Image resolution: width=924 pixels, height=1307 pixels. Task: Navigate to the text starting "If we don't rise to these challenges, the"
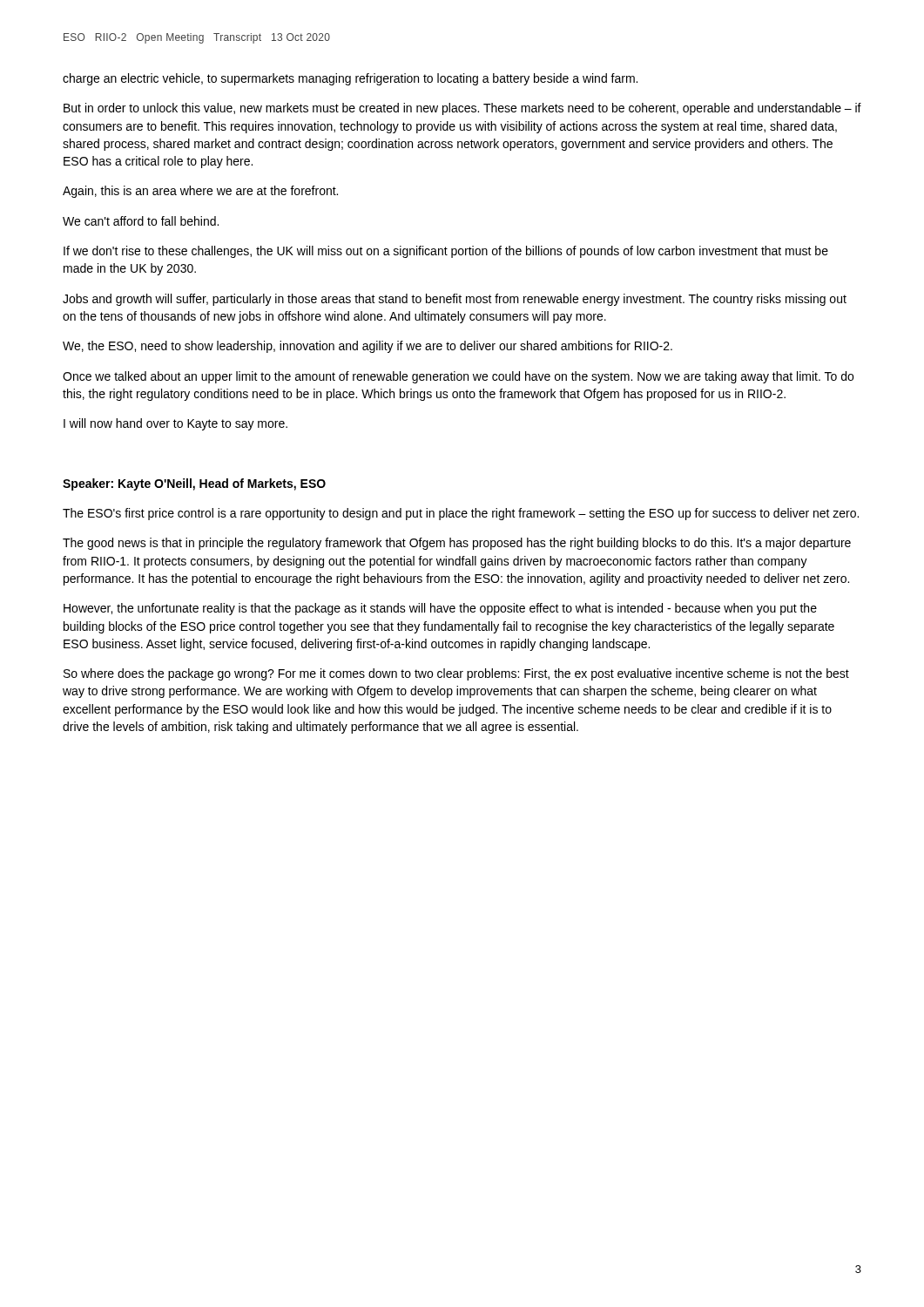462,260
